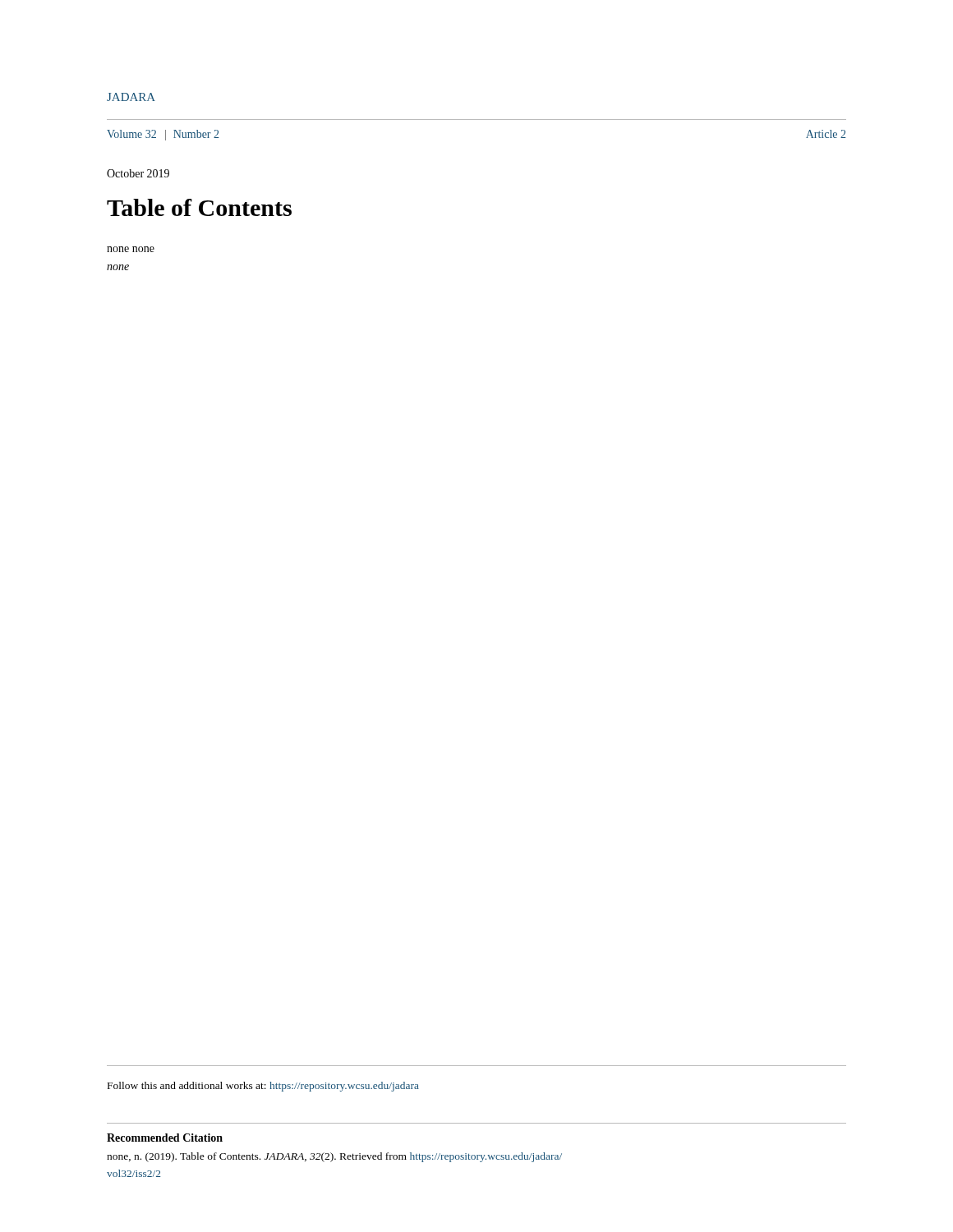Select the text block that says "none, n. (2019). Table"
The image size is (953, 1232).
[476, 1166]
